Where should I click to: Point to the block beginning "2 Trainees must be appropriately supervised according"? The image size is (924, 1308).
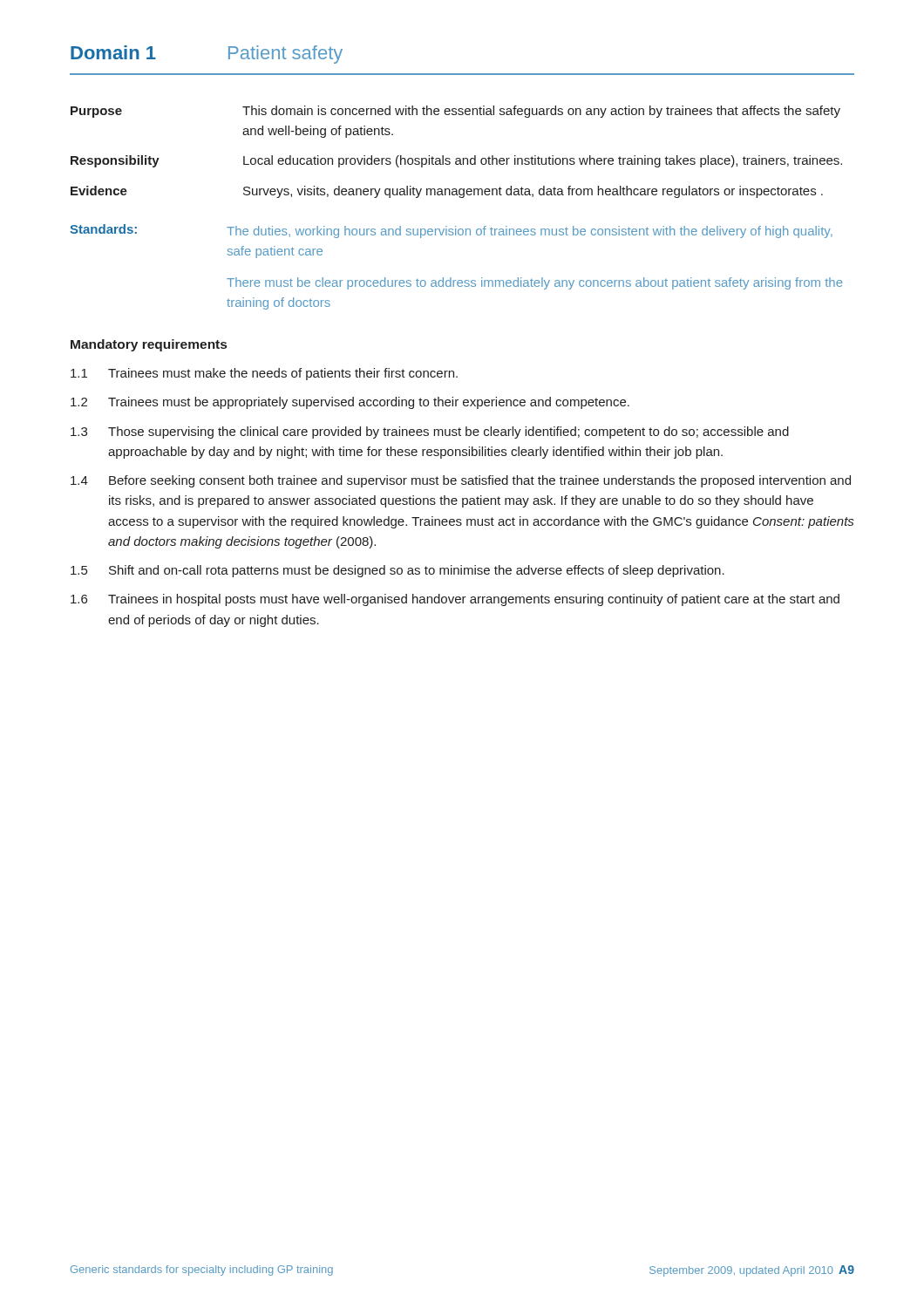coord(462,402)
